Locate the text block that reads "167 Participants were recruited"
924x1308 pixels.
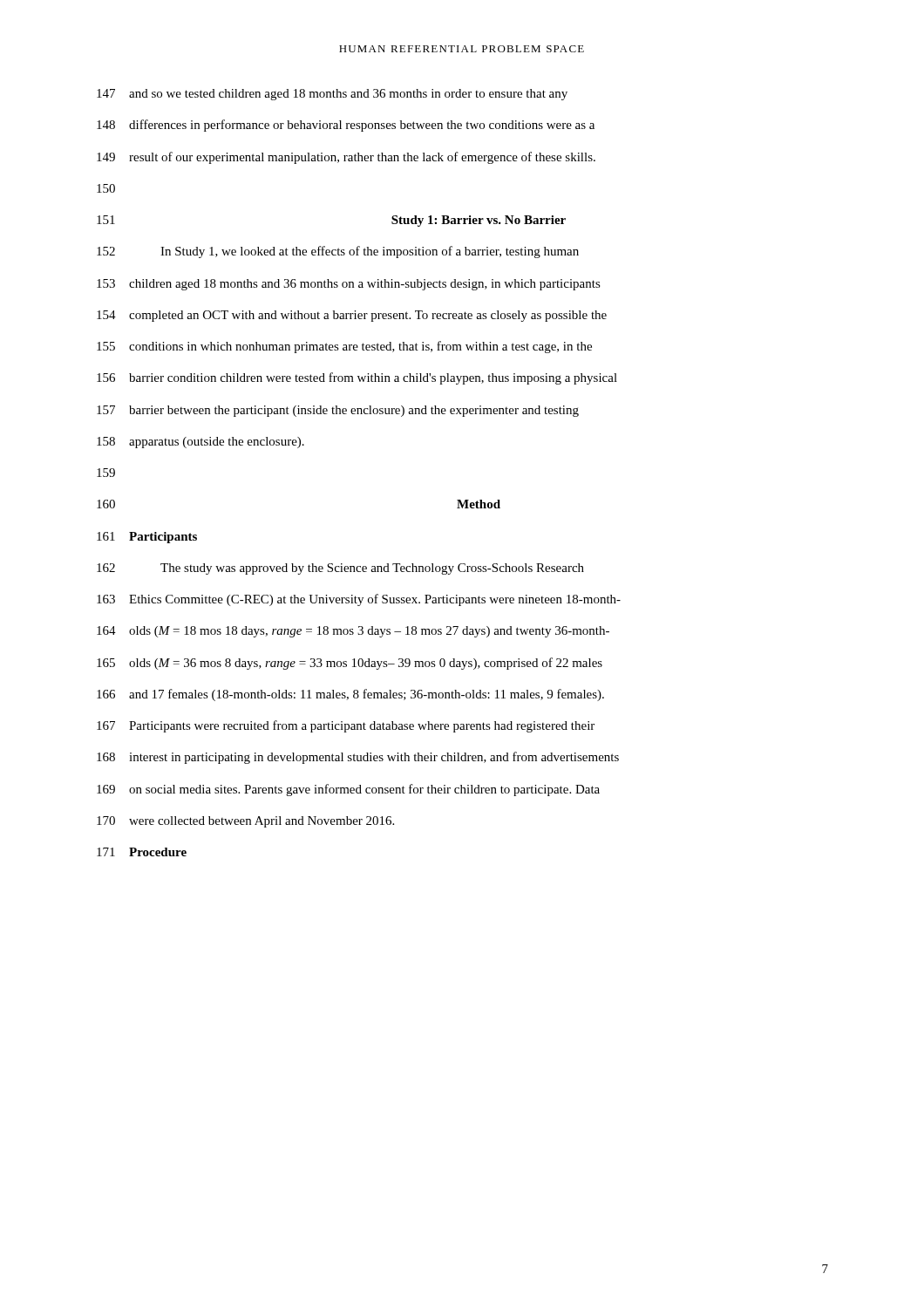462,726
